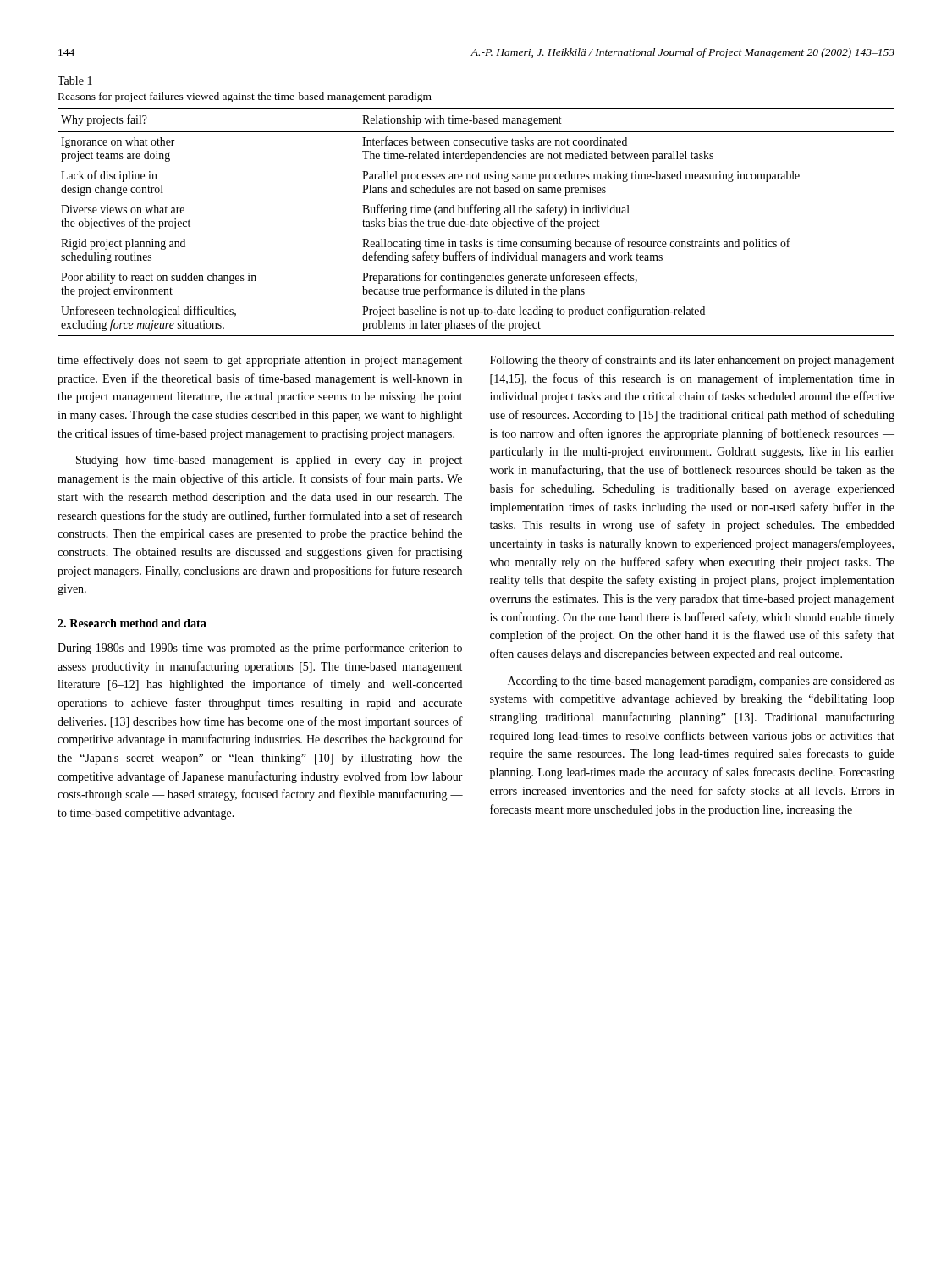Select the block starting "Following the theory of"
The height and width of the screenshot is (1270, 952).
tap(692, 585)
